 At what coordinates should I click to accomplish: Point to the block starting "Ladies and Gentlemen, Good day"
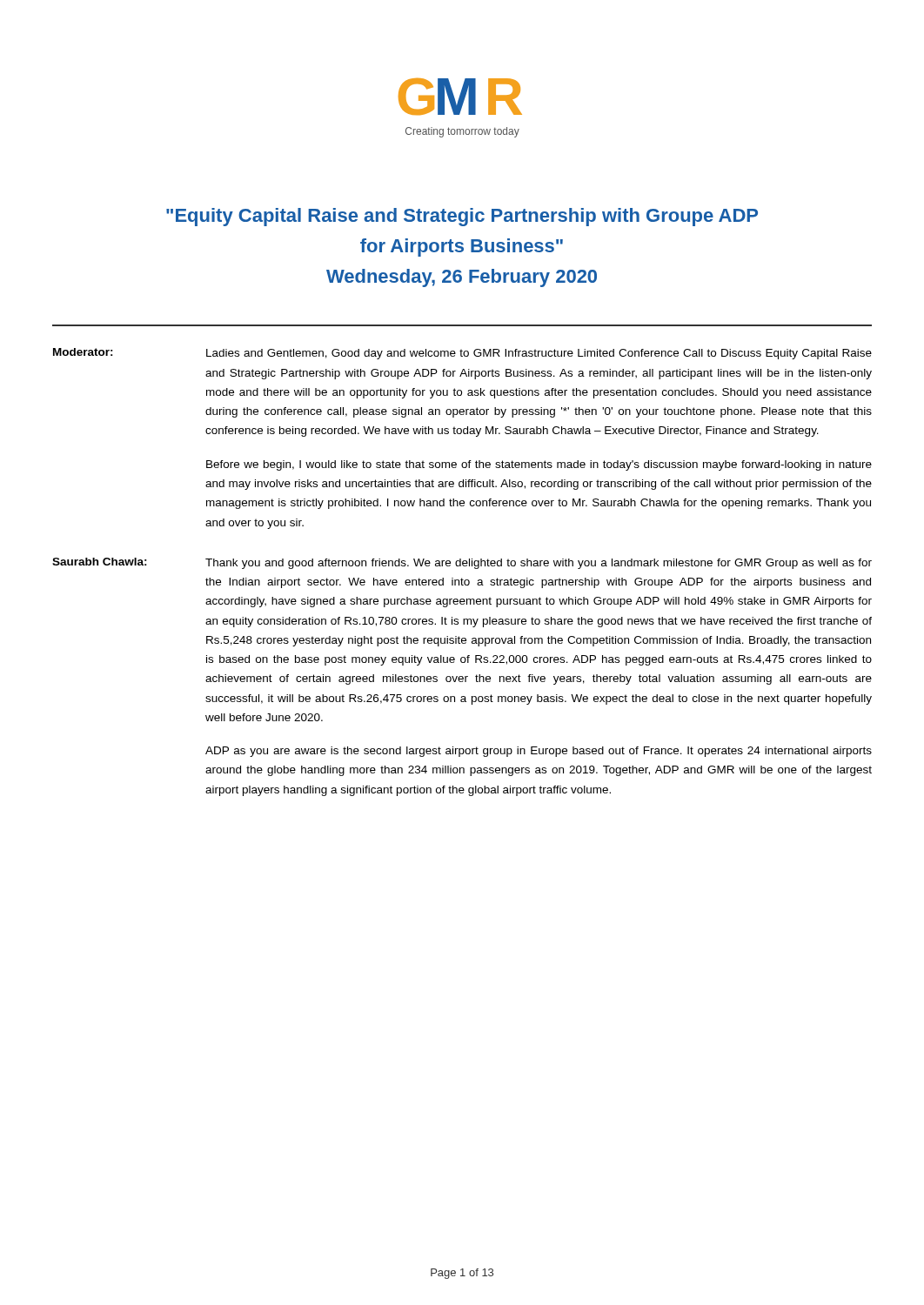[x=539, y=438]
